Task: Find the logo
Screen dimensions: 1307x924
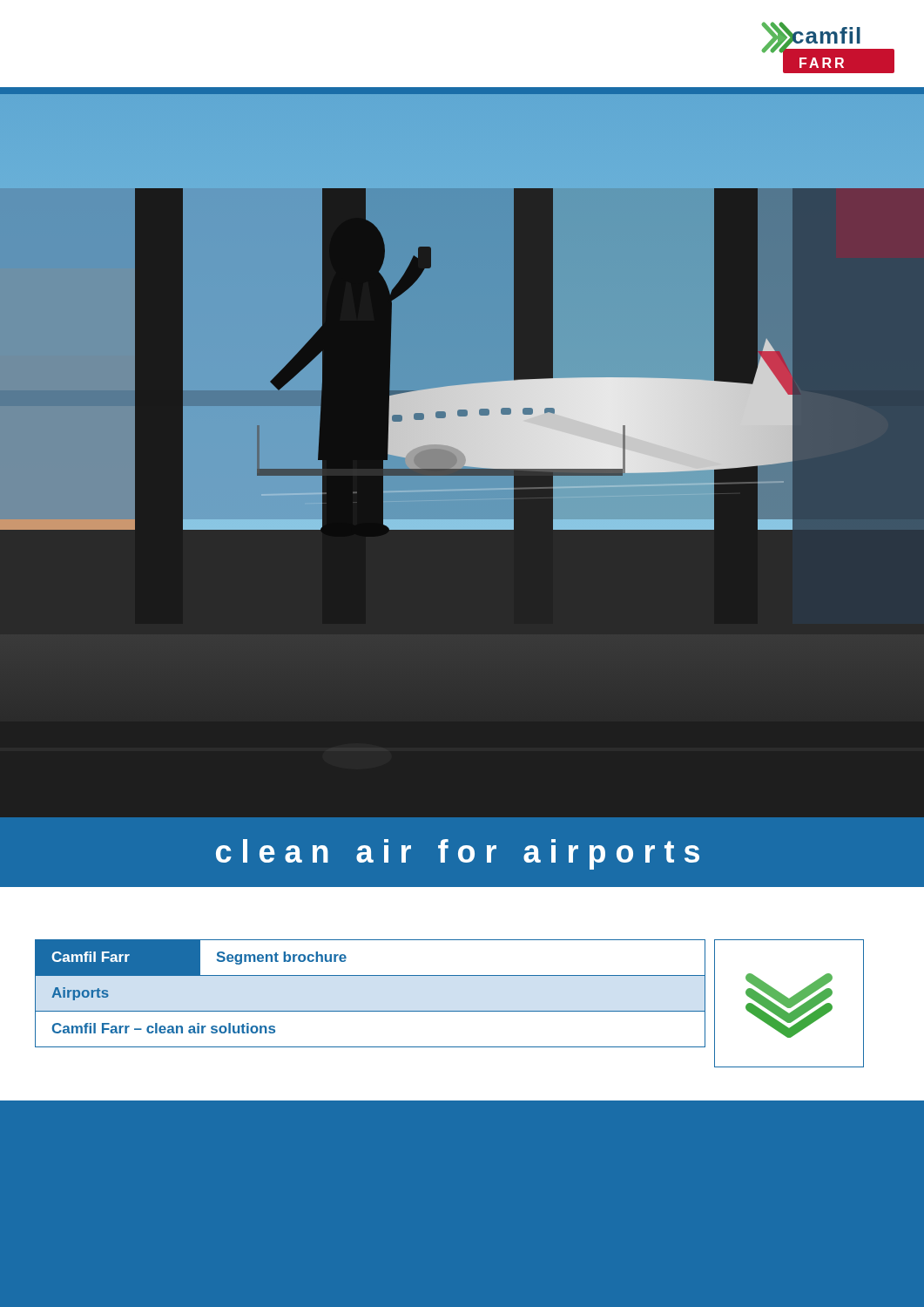Action: [x=789, y=1003]
